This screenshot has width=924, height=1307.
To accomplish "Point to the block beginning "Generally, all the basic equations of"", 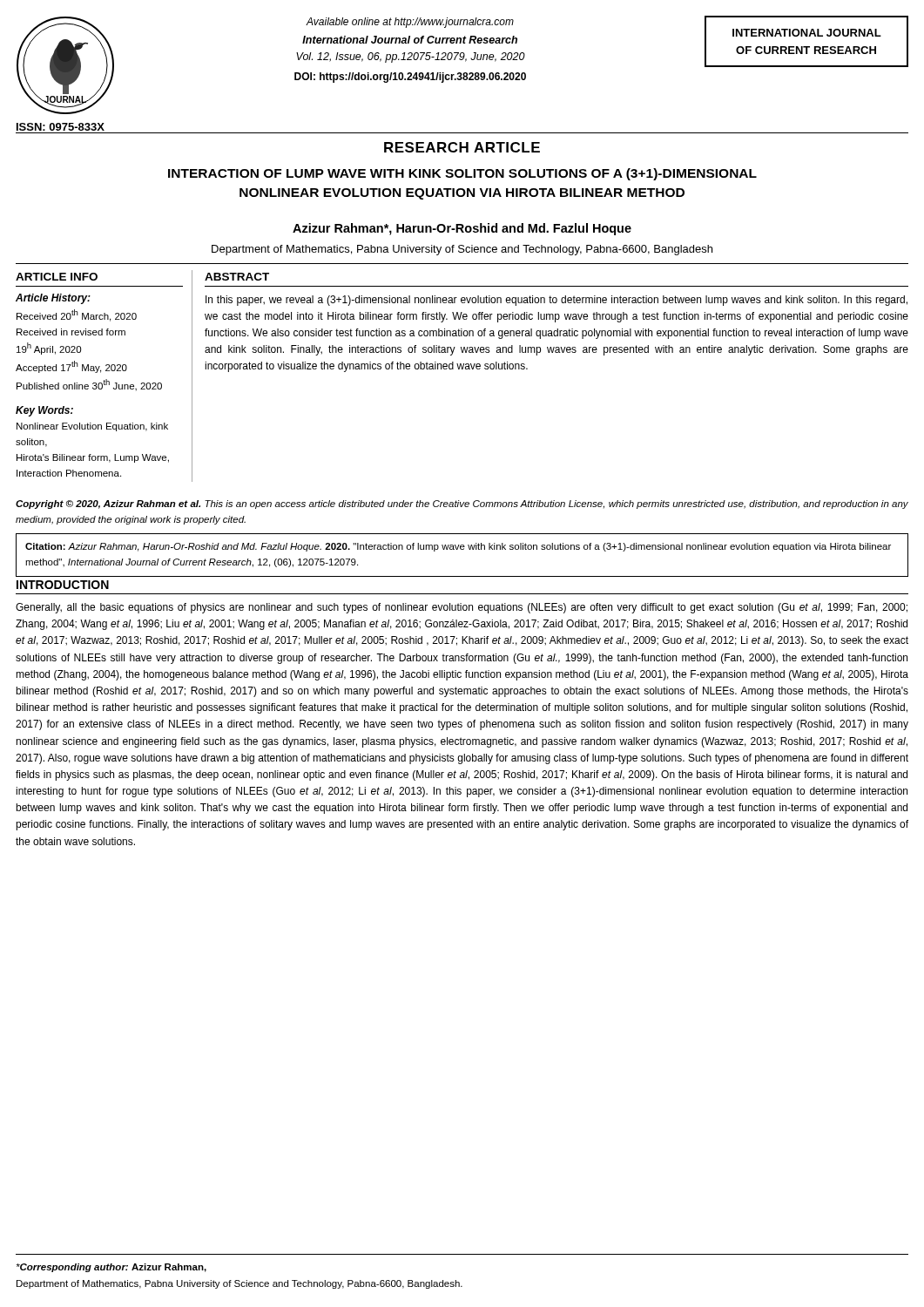I will coord(462,724).
